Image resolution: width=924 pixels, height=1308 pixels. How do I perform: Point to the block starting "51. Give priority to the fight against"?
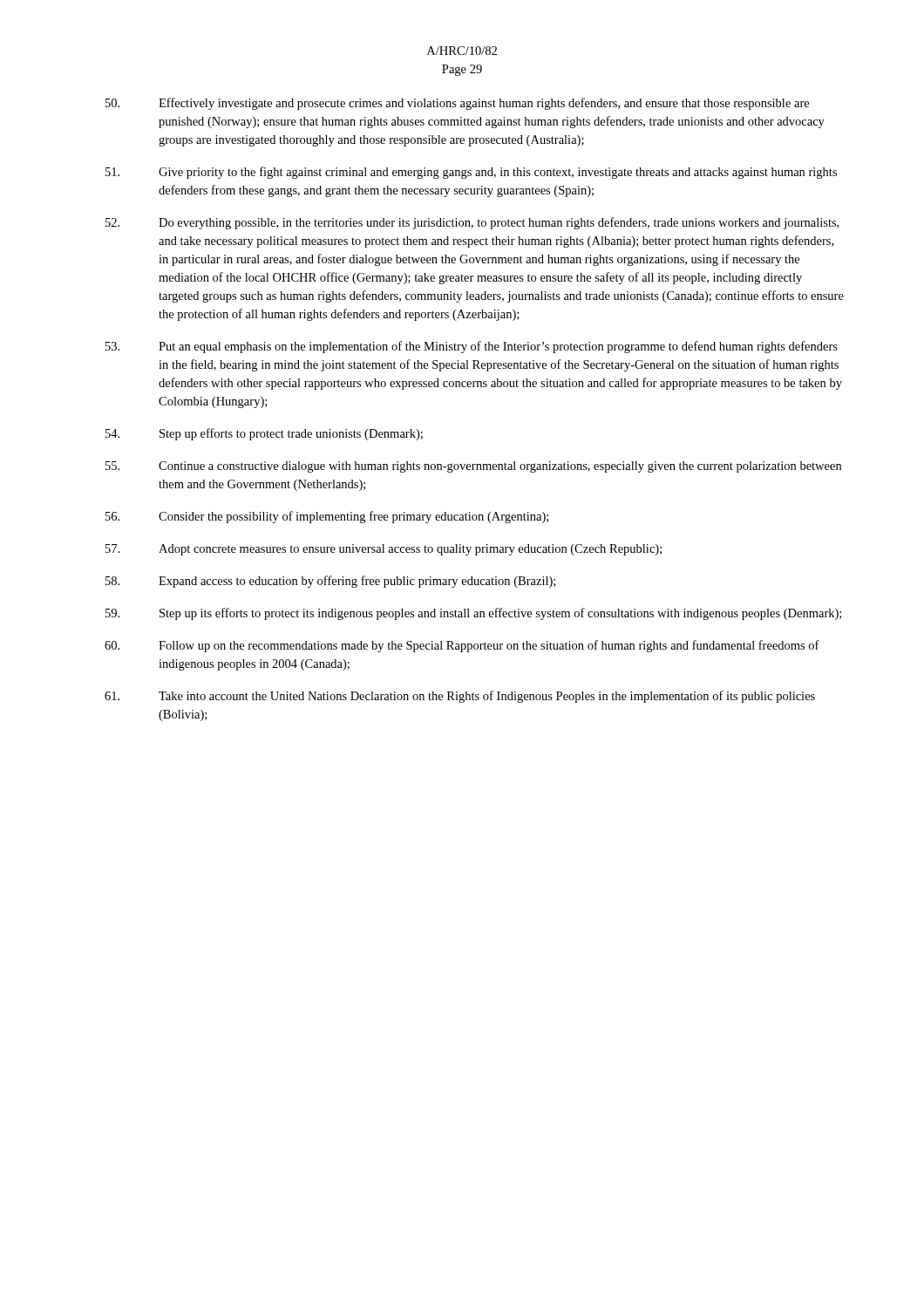pos(475,181)
